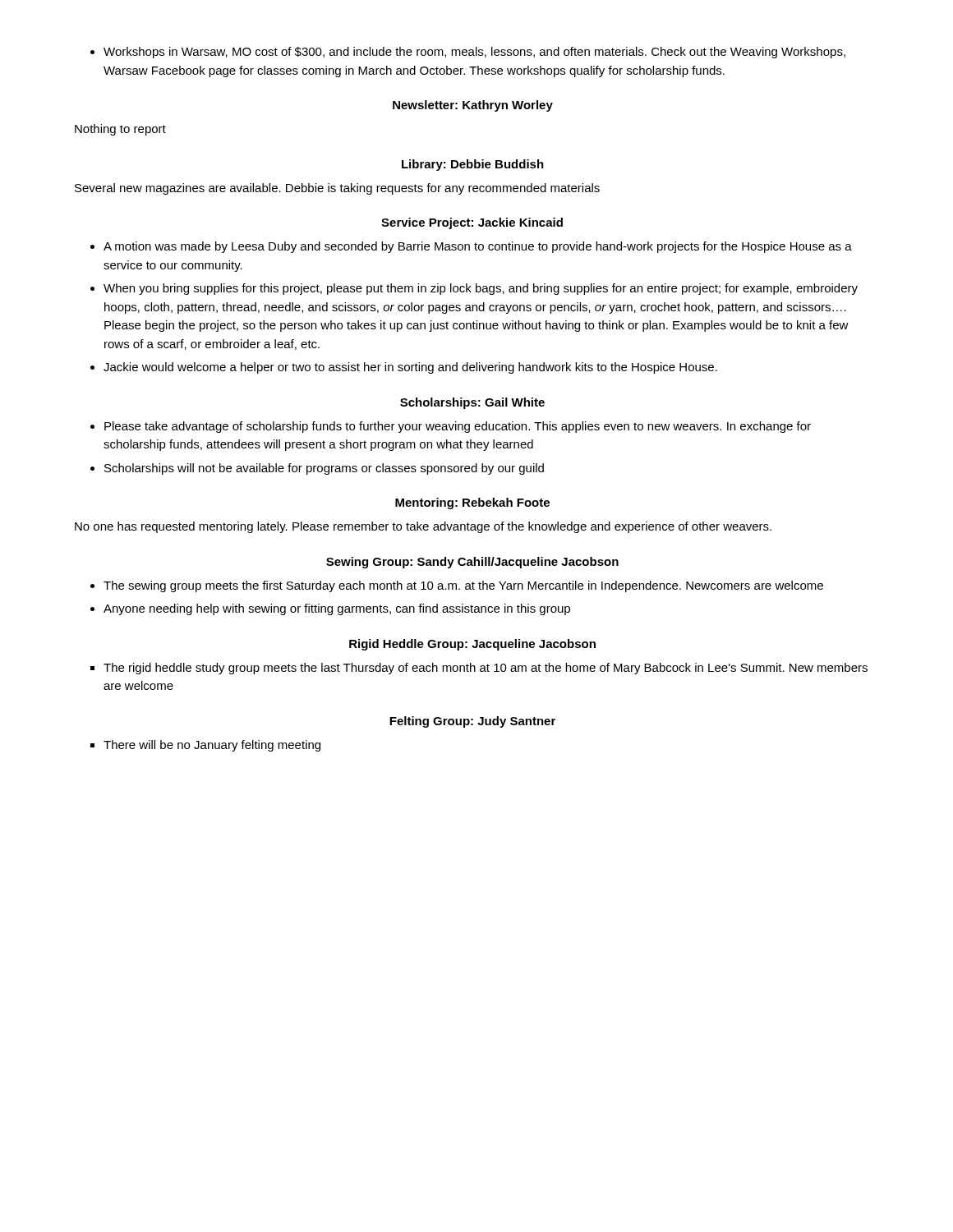The image size is (953, 1232).
Task: Select the passage starting "Library: Debbie Buddish"
Action: click(x=472, y=163)
